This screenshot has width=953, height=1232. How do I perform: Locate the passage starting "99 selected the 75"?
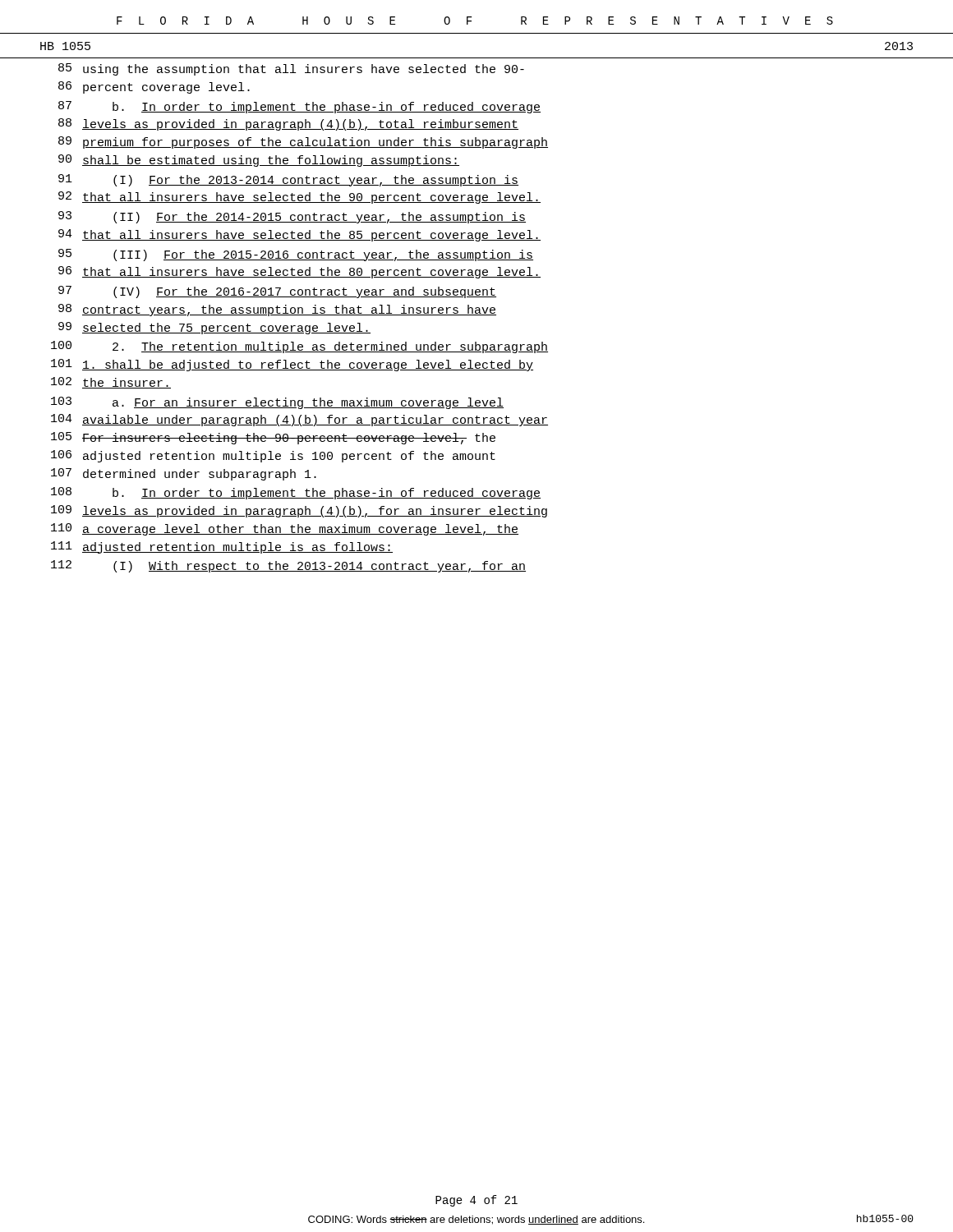pos(214,328)
